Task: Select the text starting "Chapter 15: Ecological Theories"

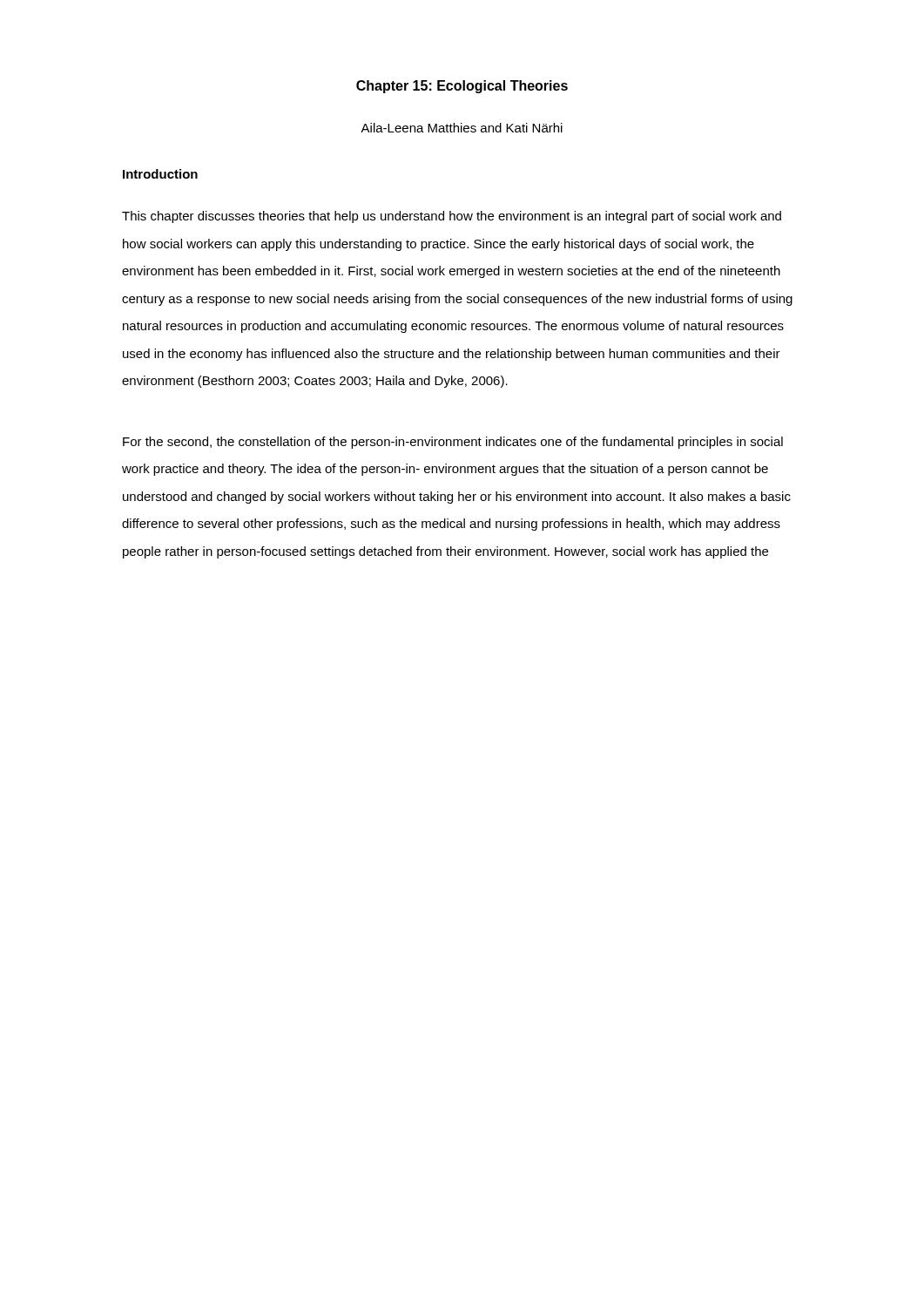Action: [462, 86]
